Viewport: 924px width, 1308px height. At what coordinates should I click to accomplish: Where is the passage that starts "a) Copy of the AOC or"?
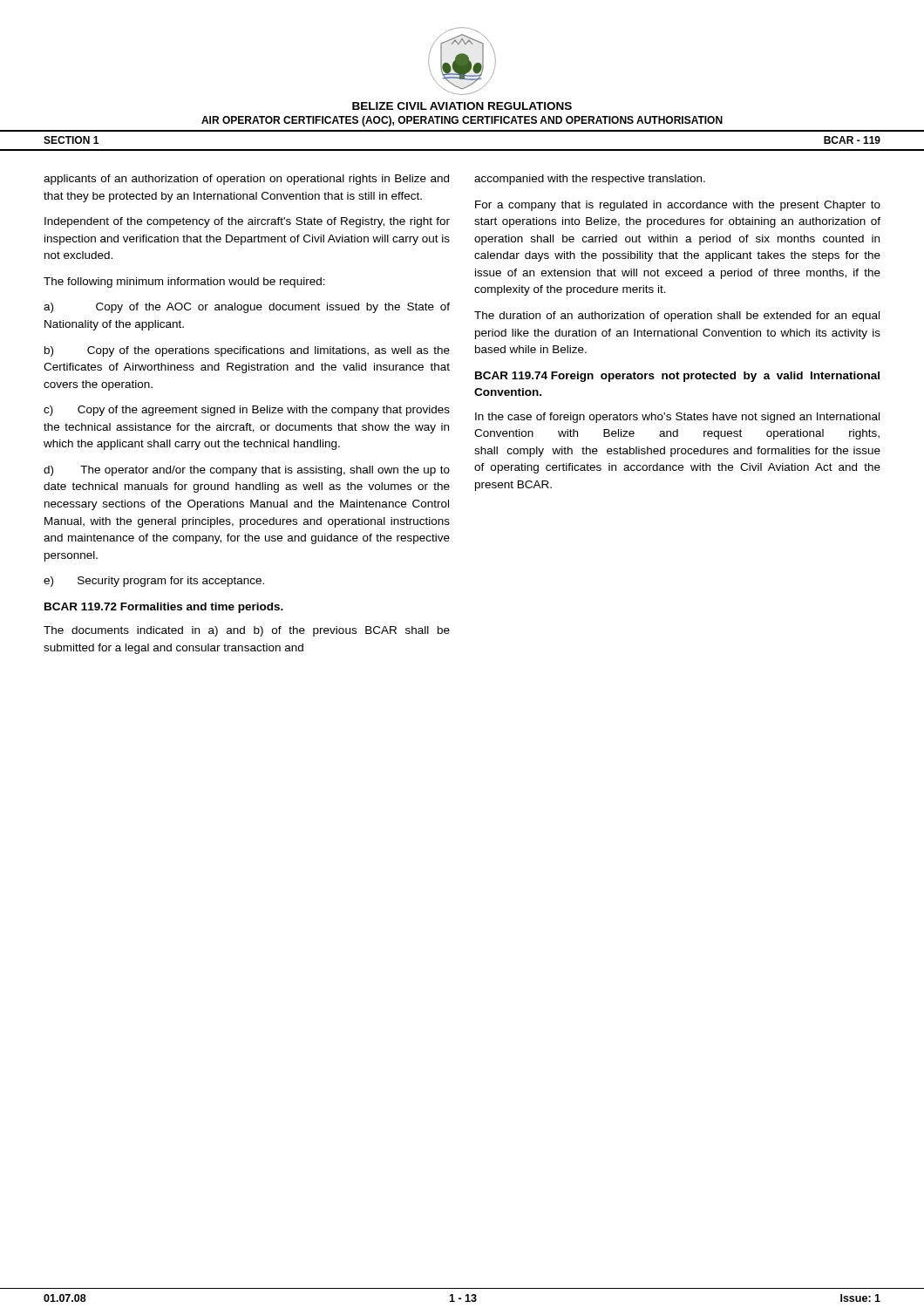[247, 316]
